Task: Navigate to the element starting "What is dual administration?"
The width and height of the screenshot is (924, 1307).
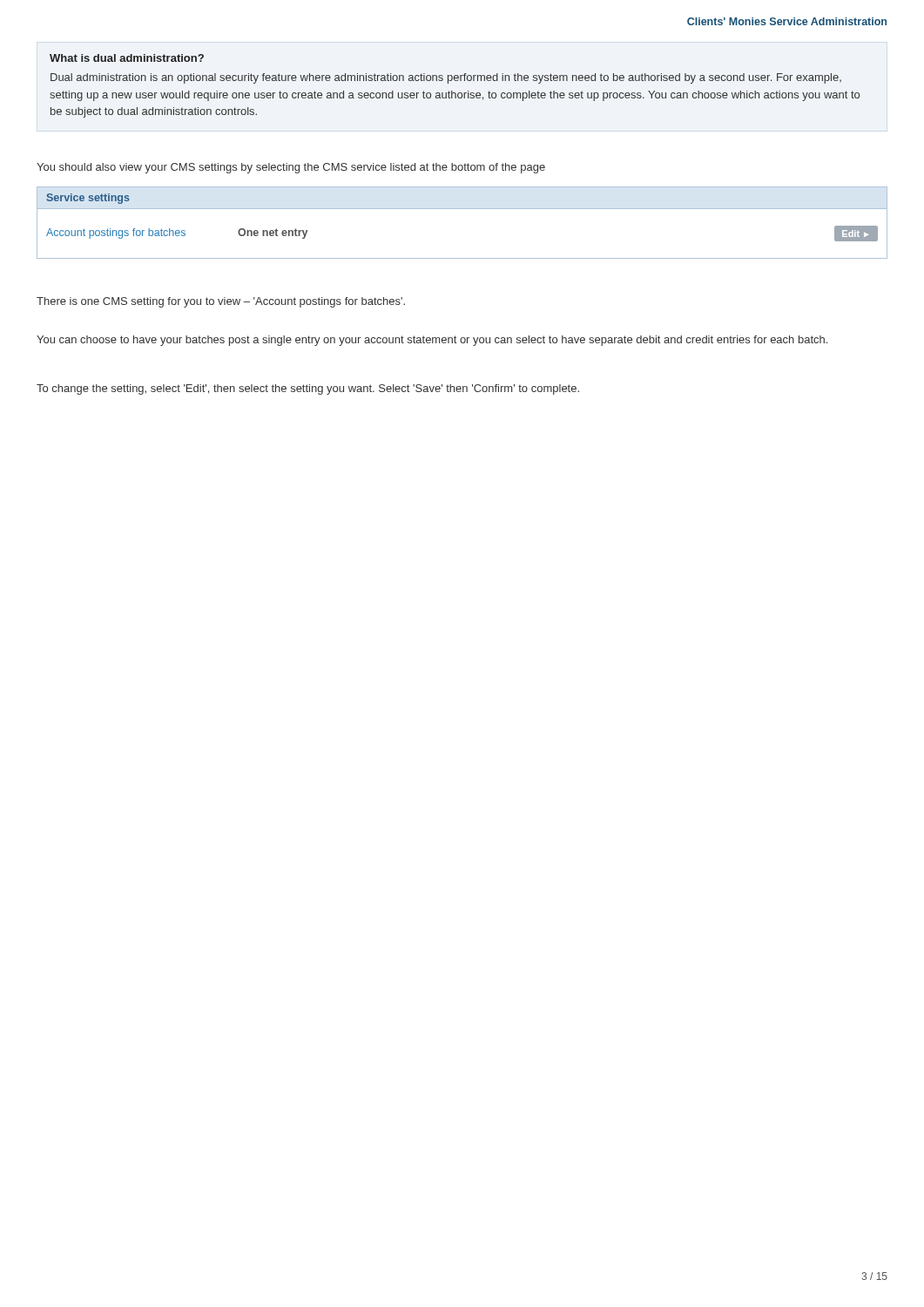Action: pyautogui.click(x=462, y=86)
